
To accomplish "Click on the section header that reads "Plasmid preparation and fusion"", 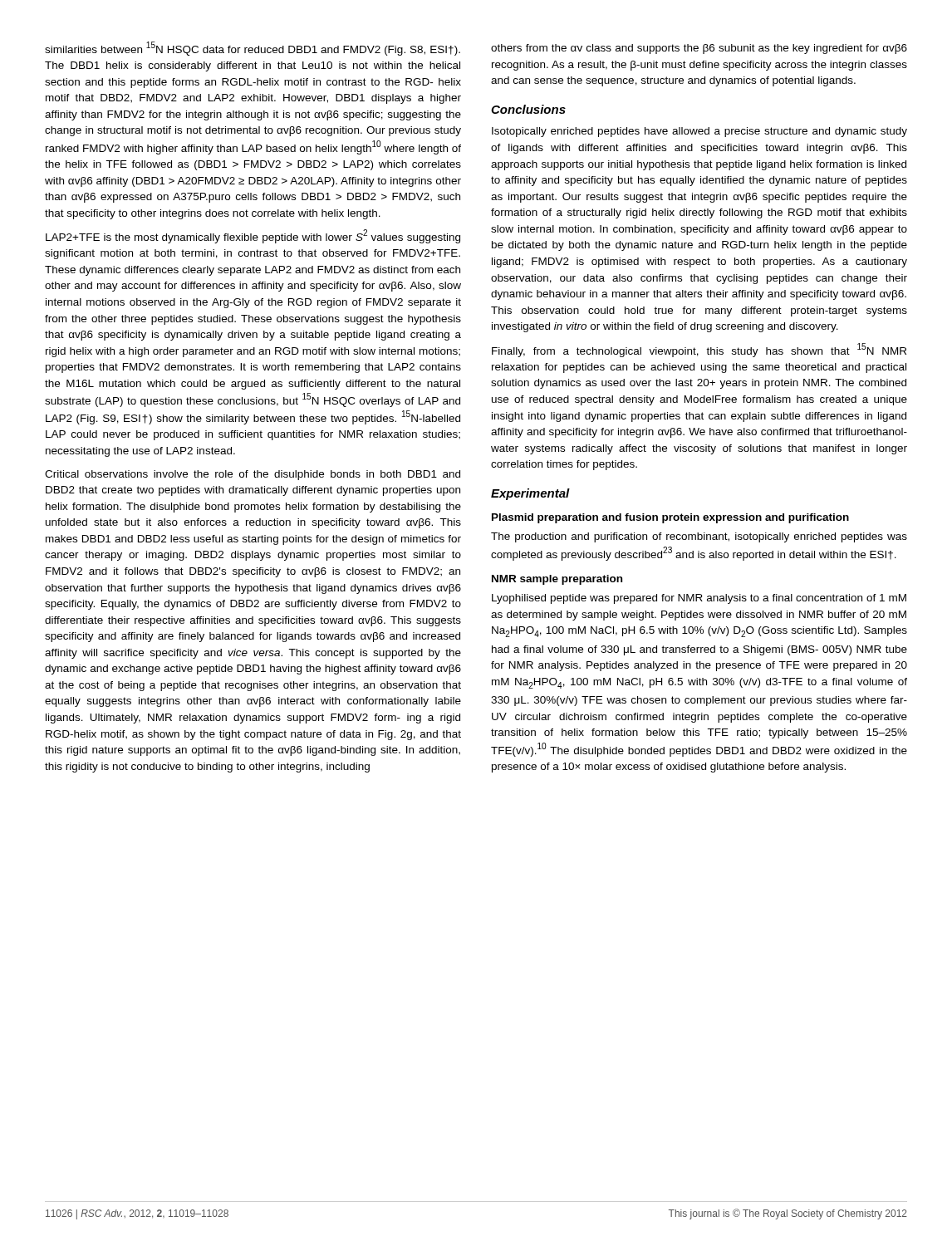I will 670,517.
